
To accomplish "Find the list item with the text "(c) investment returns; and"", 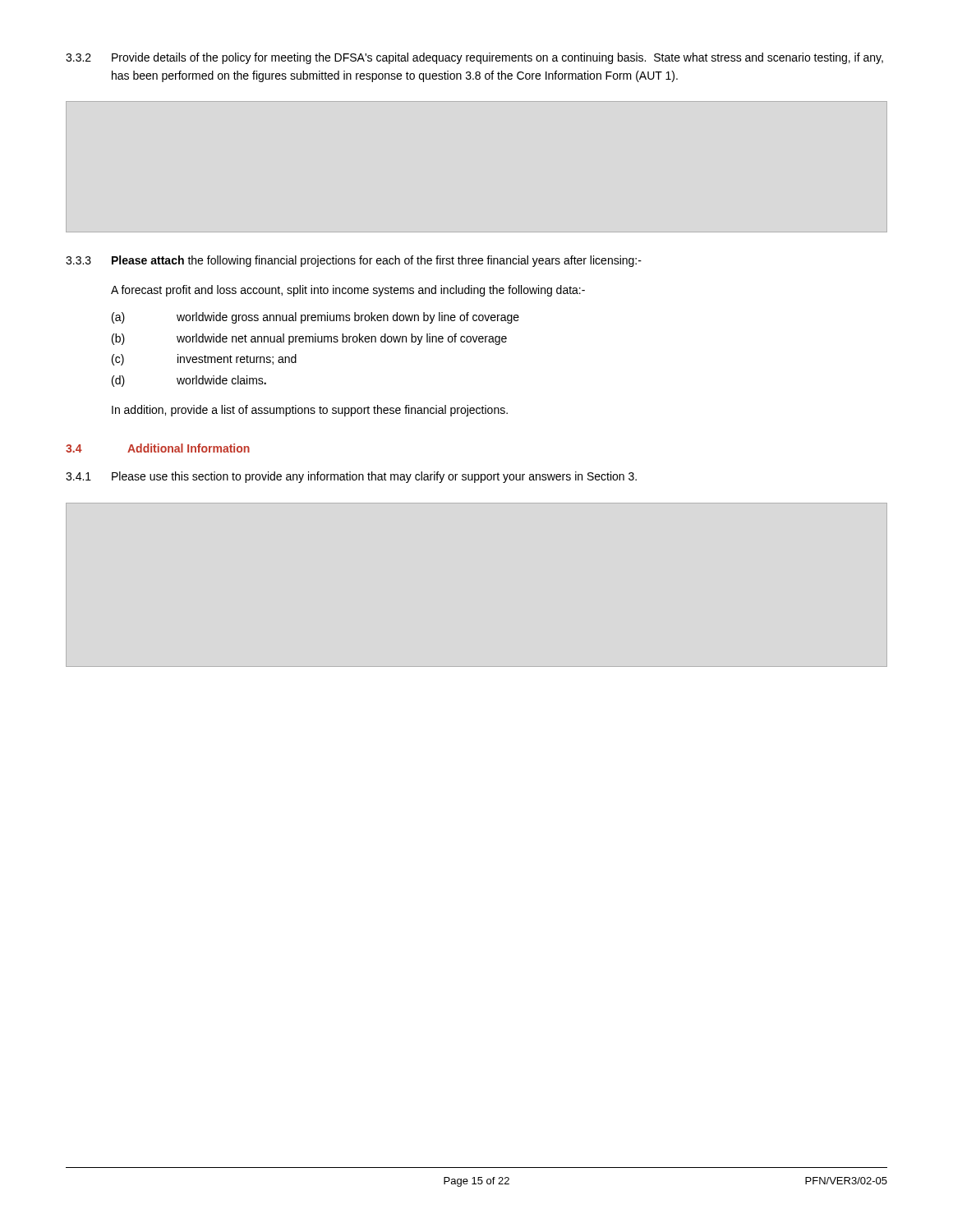I will coord(204,360).
